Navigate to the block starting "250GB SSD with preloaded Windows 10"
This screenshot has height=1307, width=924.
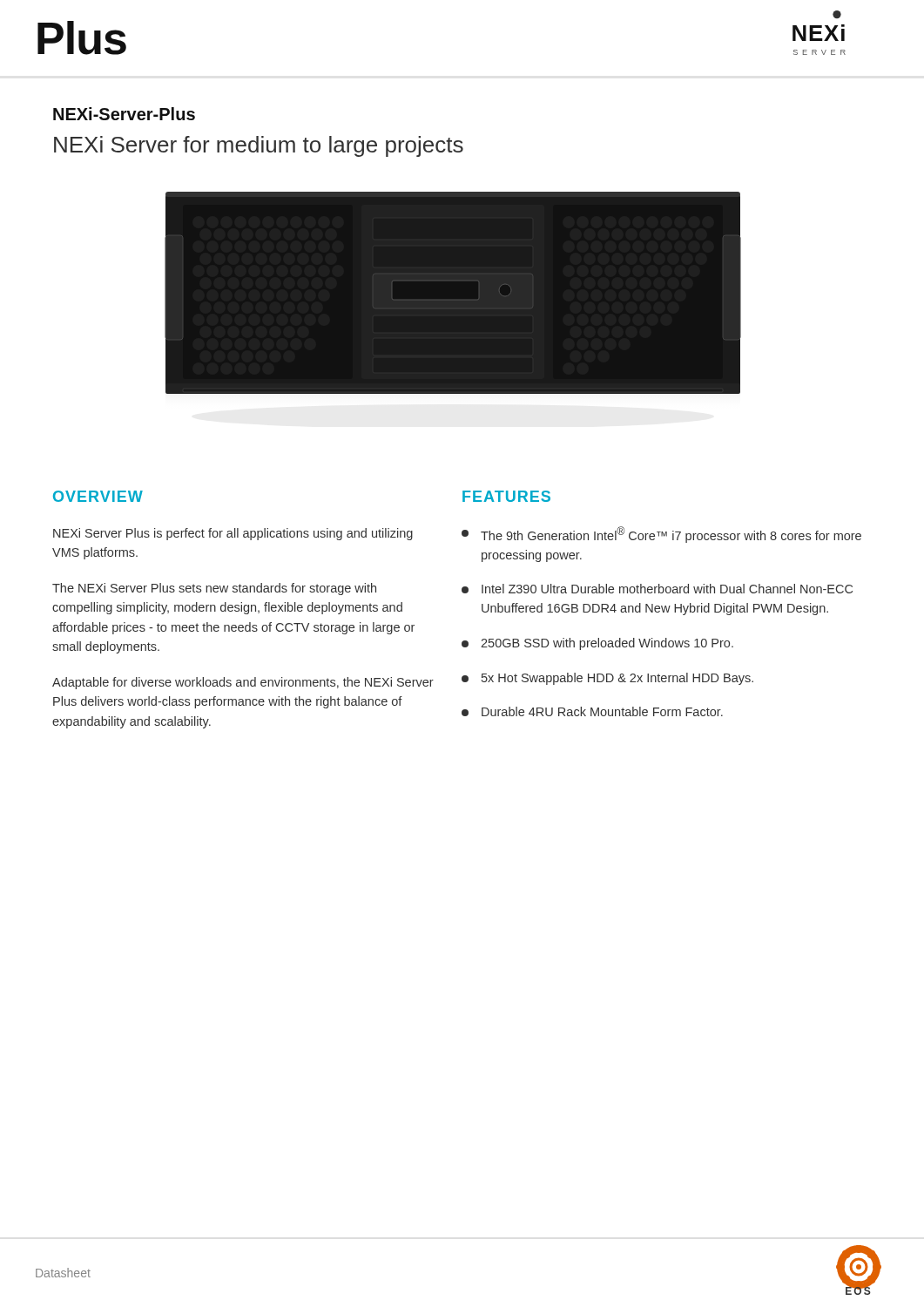[607, 643]
